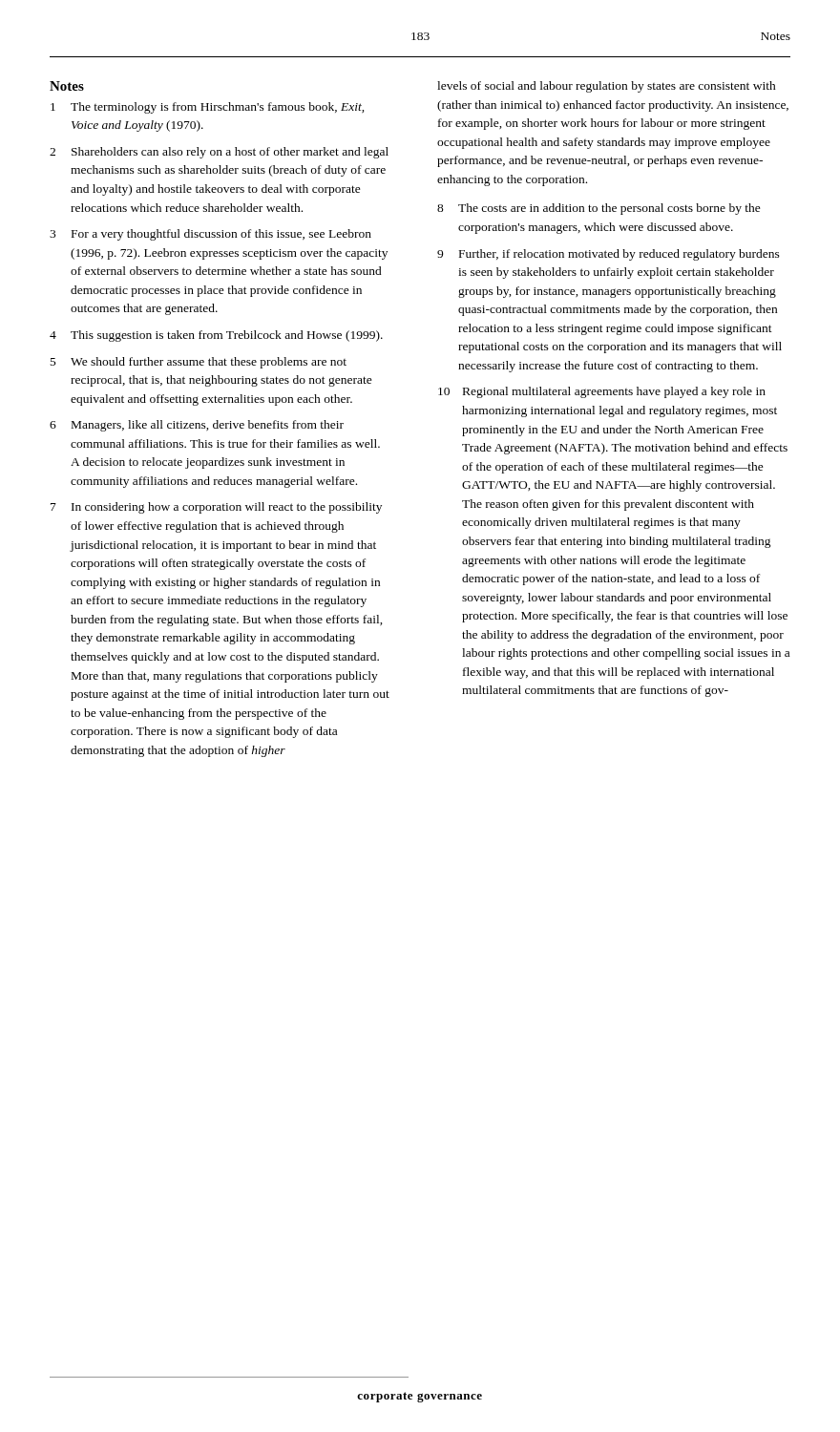
Task: Select the section header
Action: click(x=67, y=86)
